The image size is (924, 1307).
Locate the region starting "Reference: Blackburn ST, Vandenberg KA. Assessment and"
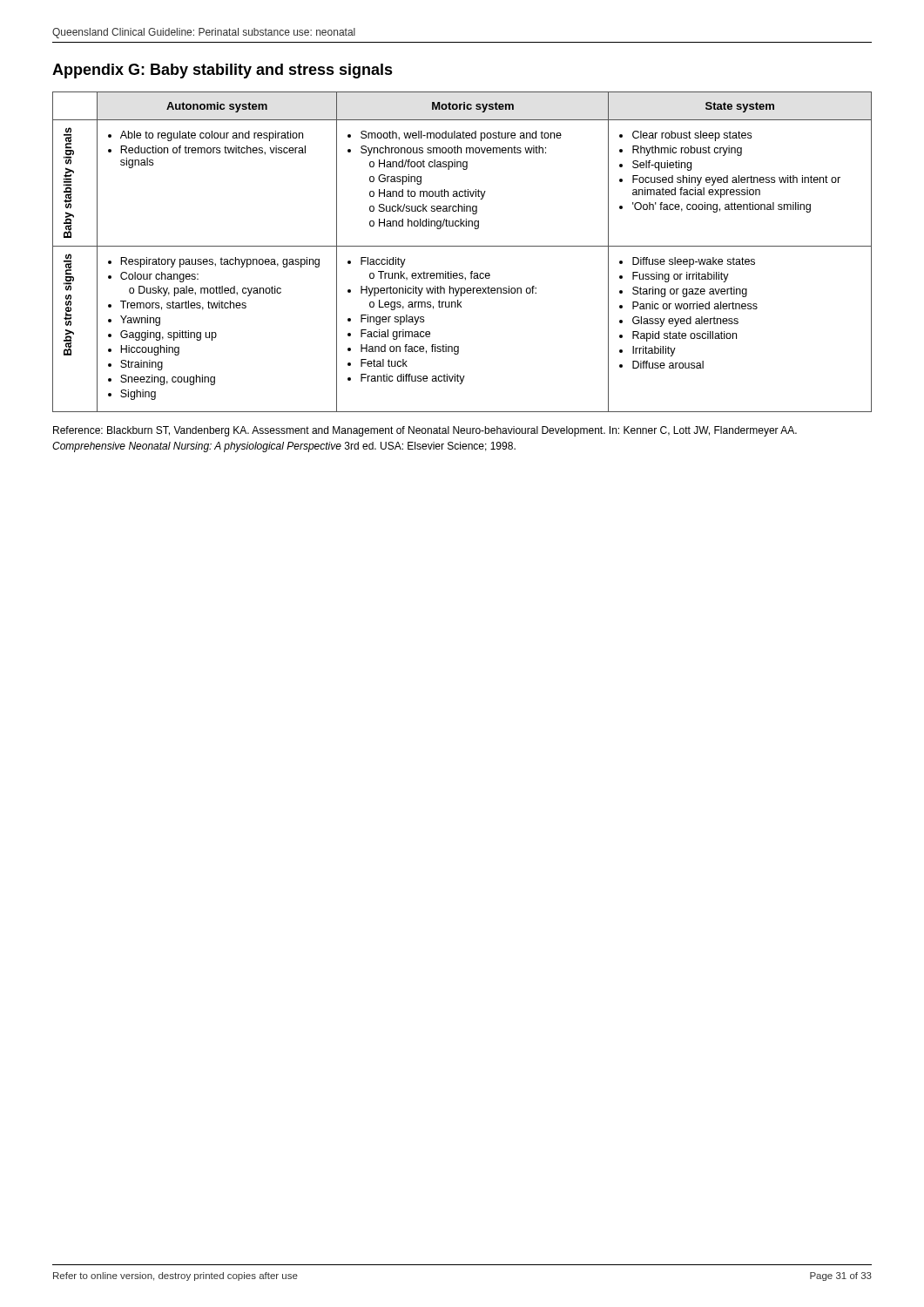coord(425,438)
